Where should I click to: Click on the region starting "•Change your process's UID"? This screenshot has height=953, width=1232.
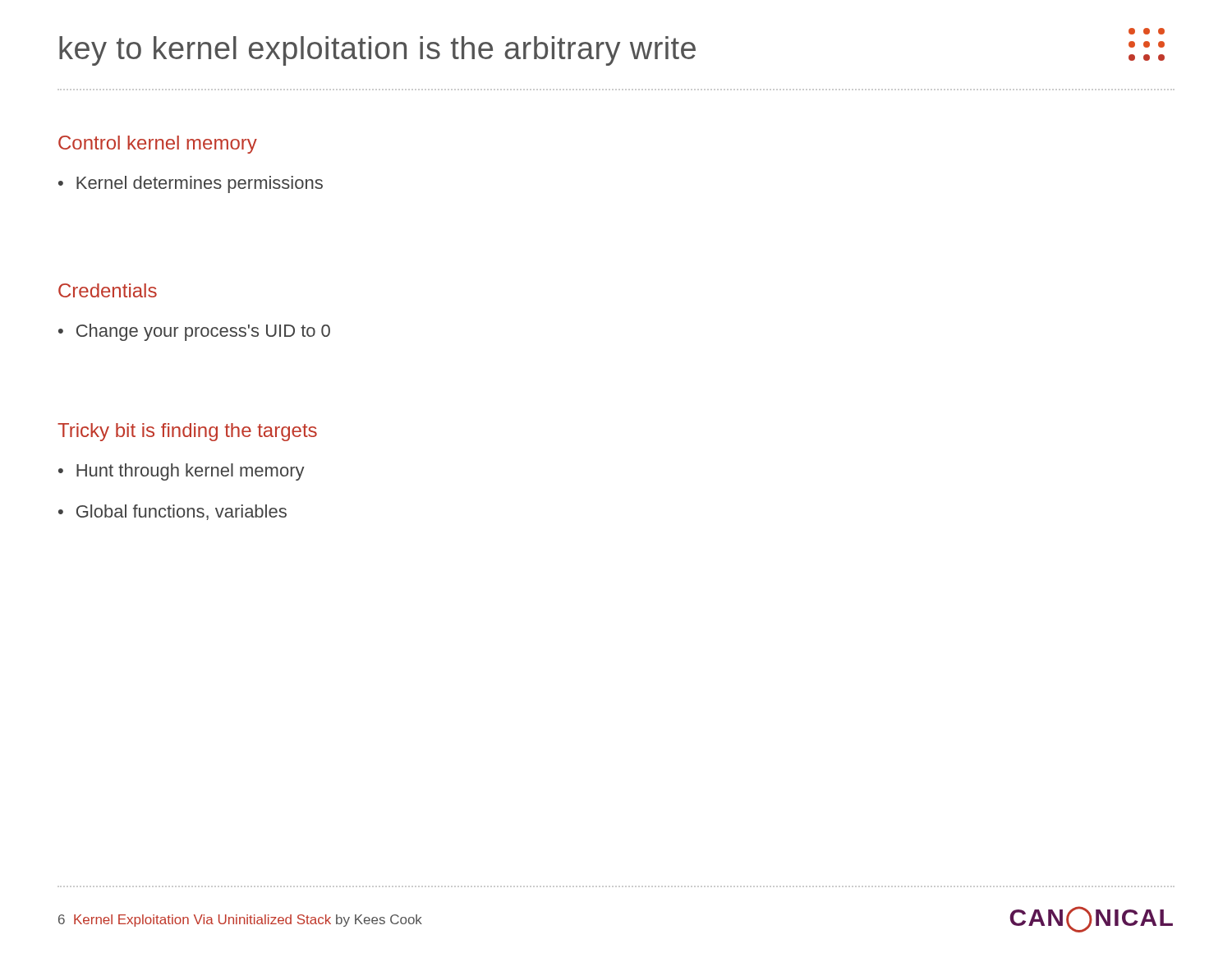click(x=194, y=331)
